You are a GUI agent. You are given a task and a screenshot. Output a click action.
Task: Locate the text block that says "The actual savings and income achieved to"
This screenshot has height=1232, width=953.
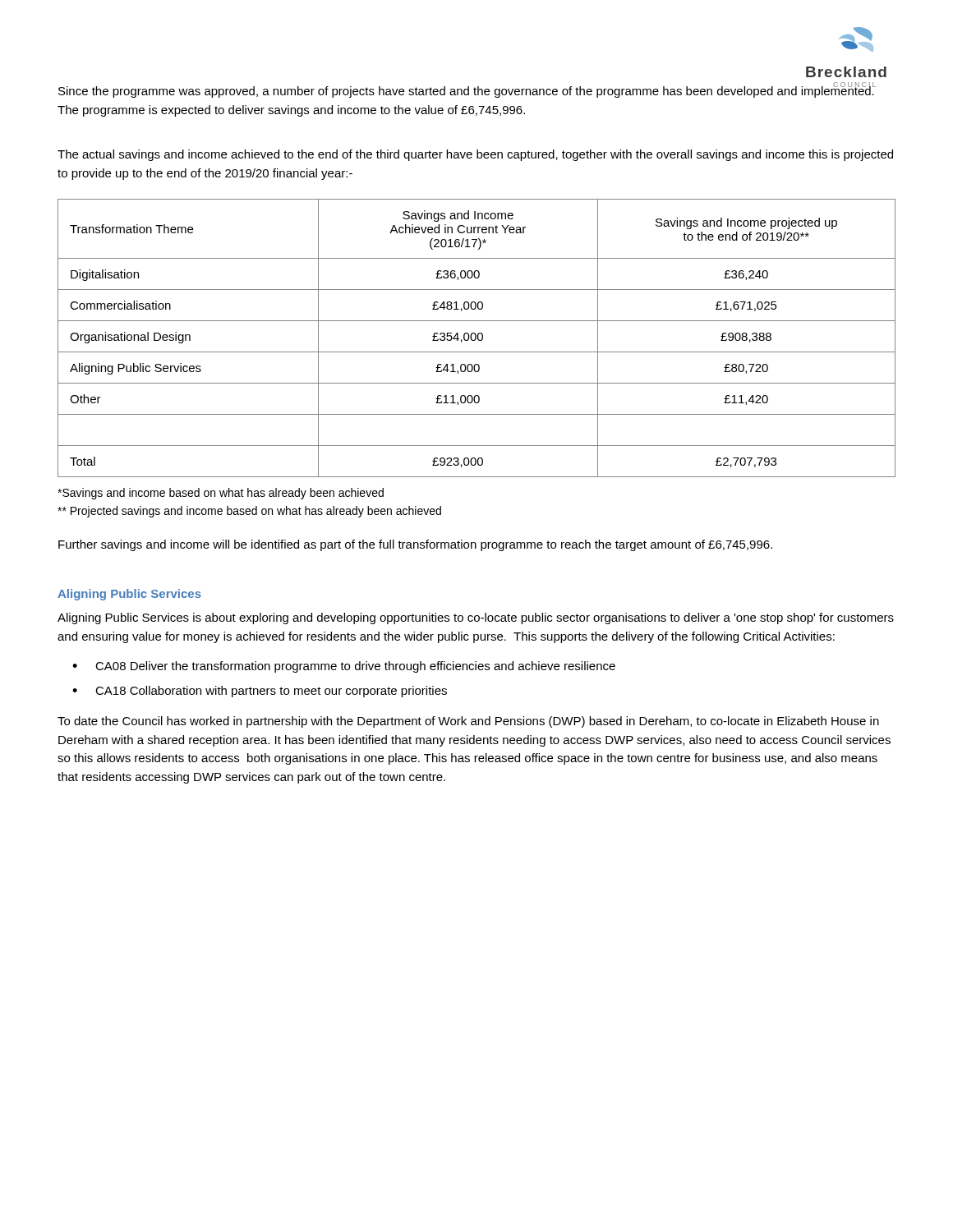tap(476, 163)
